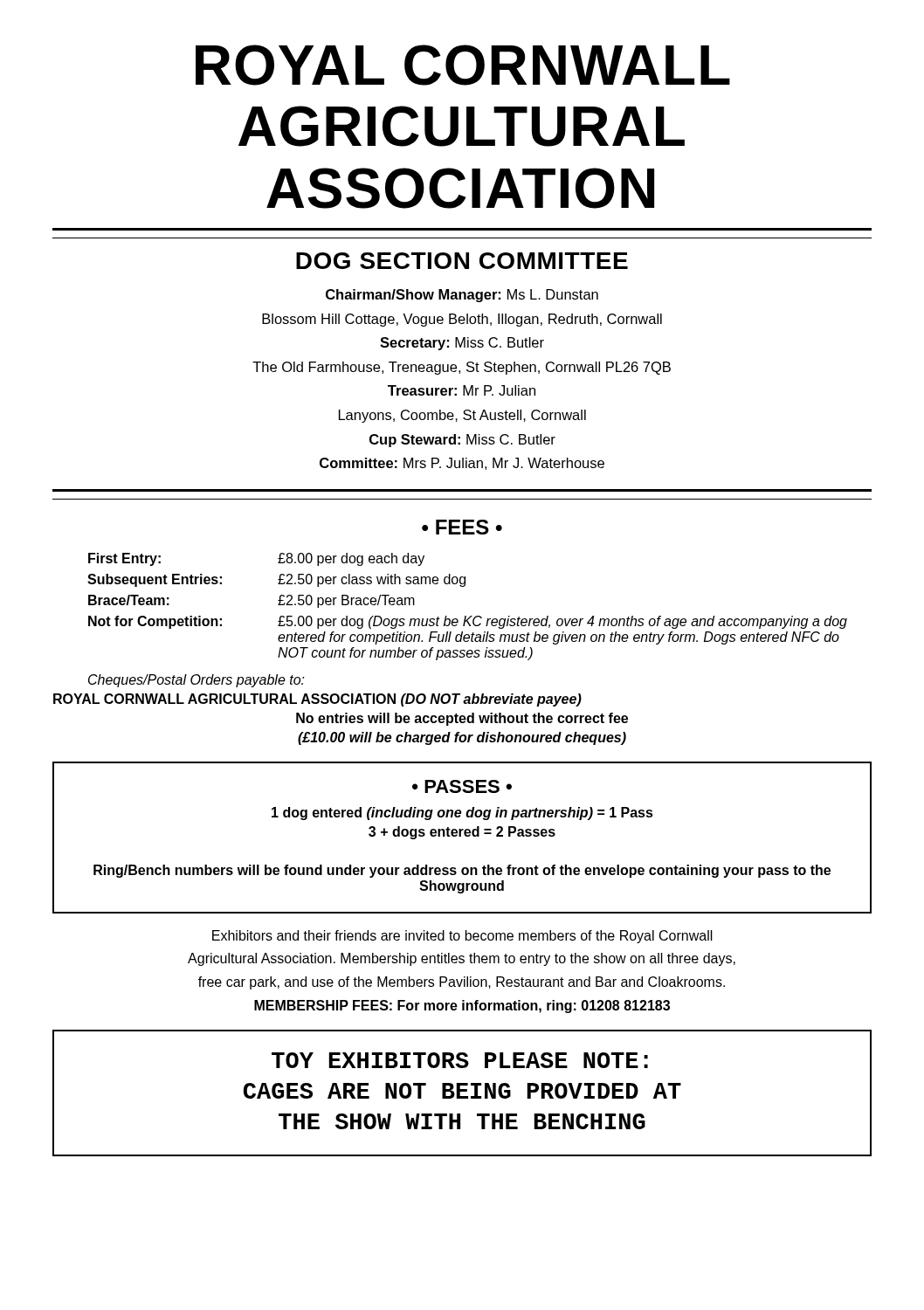
Task: Locate the list item containing "First Entry: £8.00 per dog"
Action: click(126, 558)
